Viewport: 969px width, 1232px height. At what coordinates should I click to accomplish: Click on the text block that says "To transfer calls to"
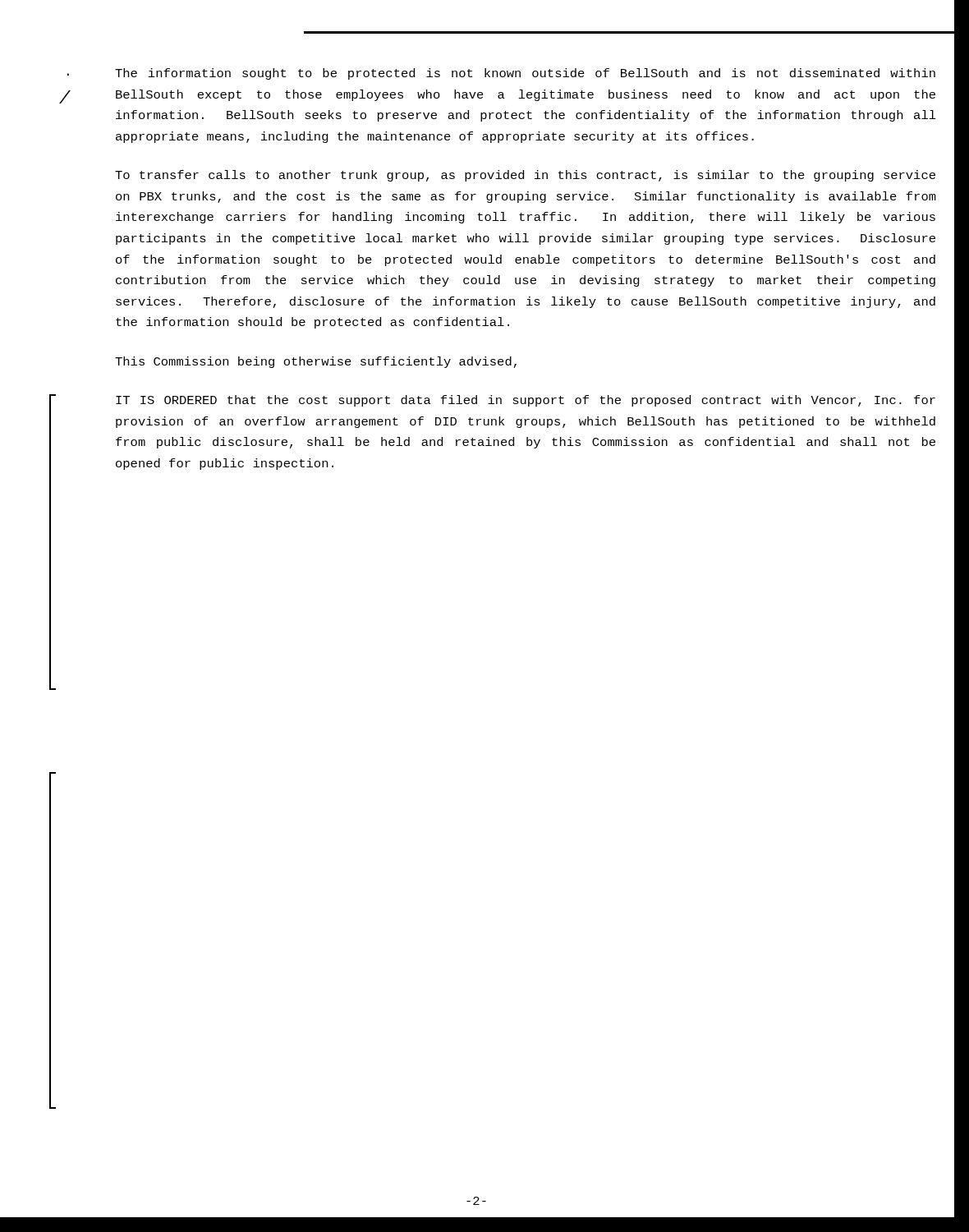(526, 249)
